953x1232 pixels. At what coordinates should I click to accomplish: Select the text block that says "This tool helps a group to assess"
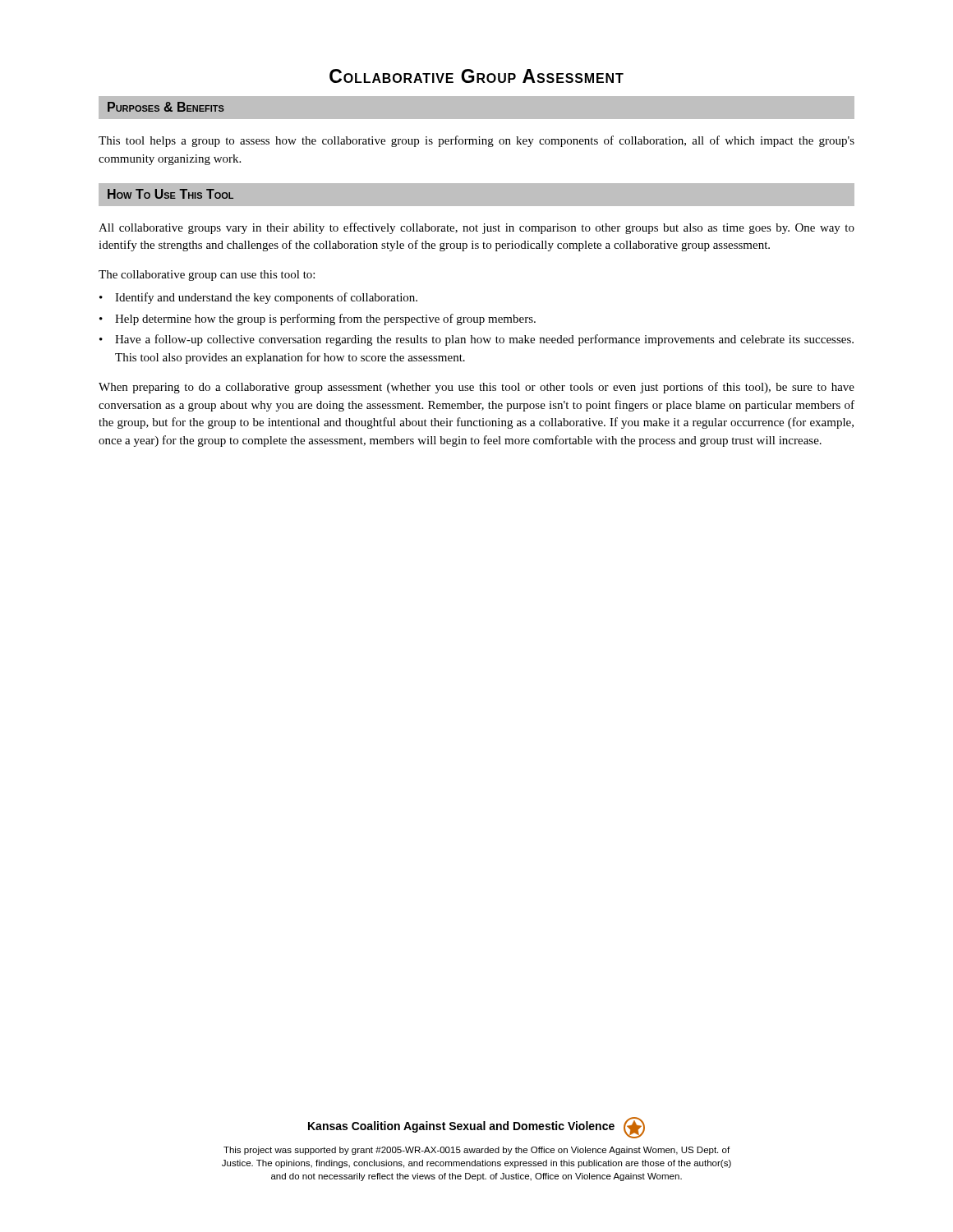pyautogui.click(x=476, y=149)
